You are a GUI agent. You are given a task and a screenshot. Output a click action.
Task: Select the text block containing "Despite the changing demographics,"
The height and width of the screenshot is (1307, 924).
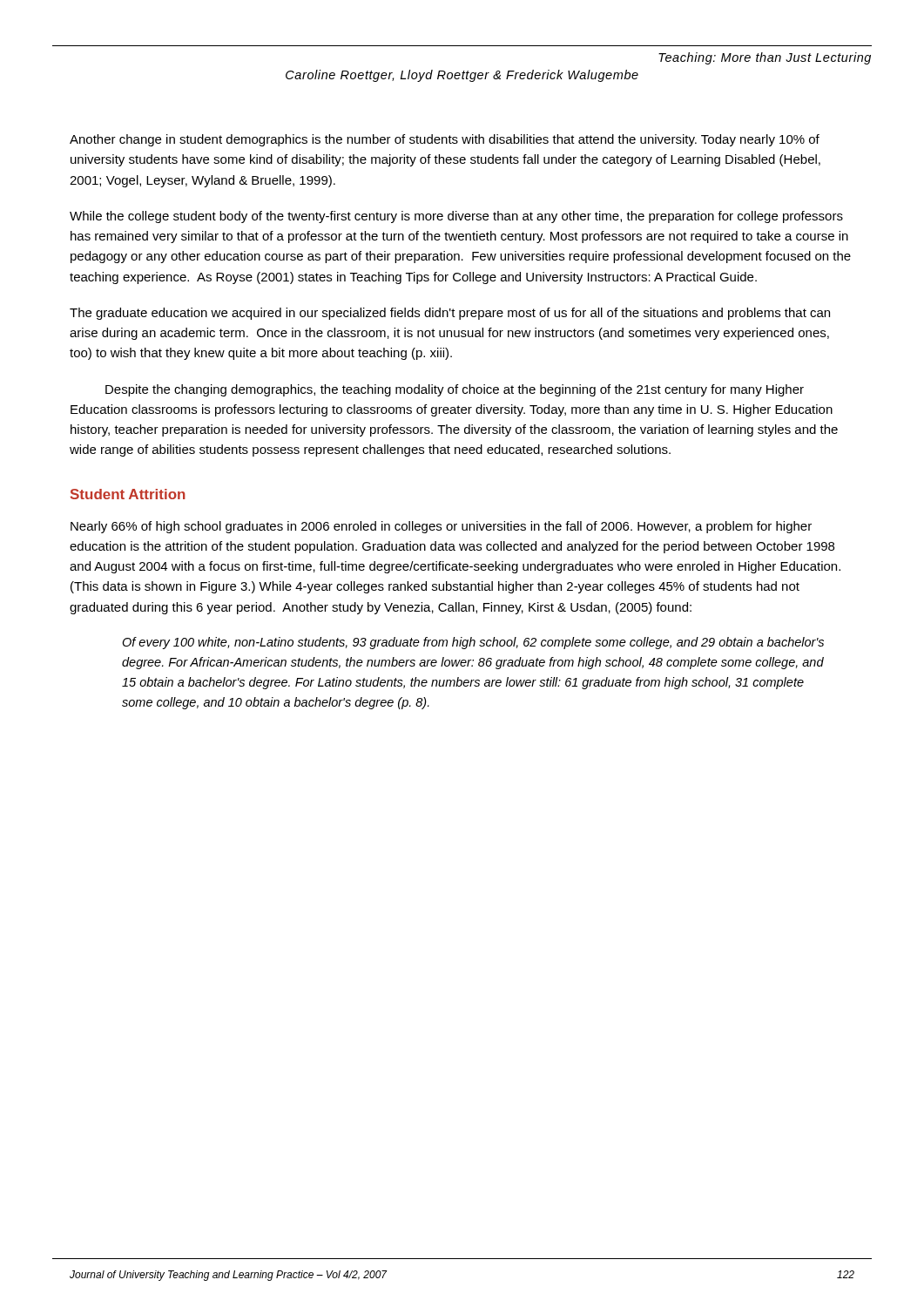[454, 419]
